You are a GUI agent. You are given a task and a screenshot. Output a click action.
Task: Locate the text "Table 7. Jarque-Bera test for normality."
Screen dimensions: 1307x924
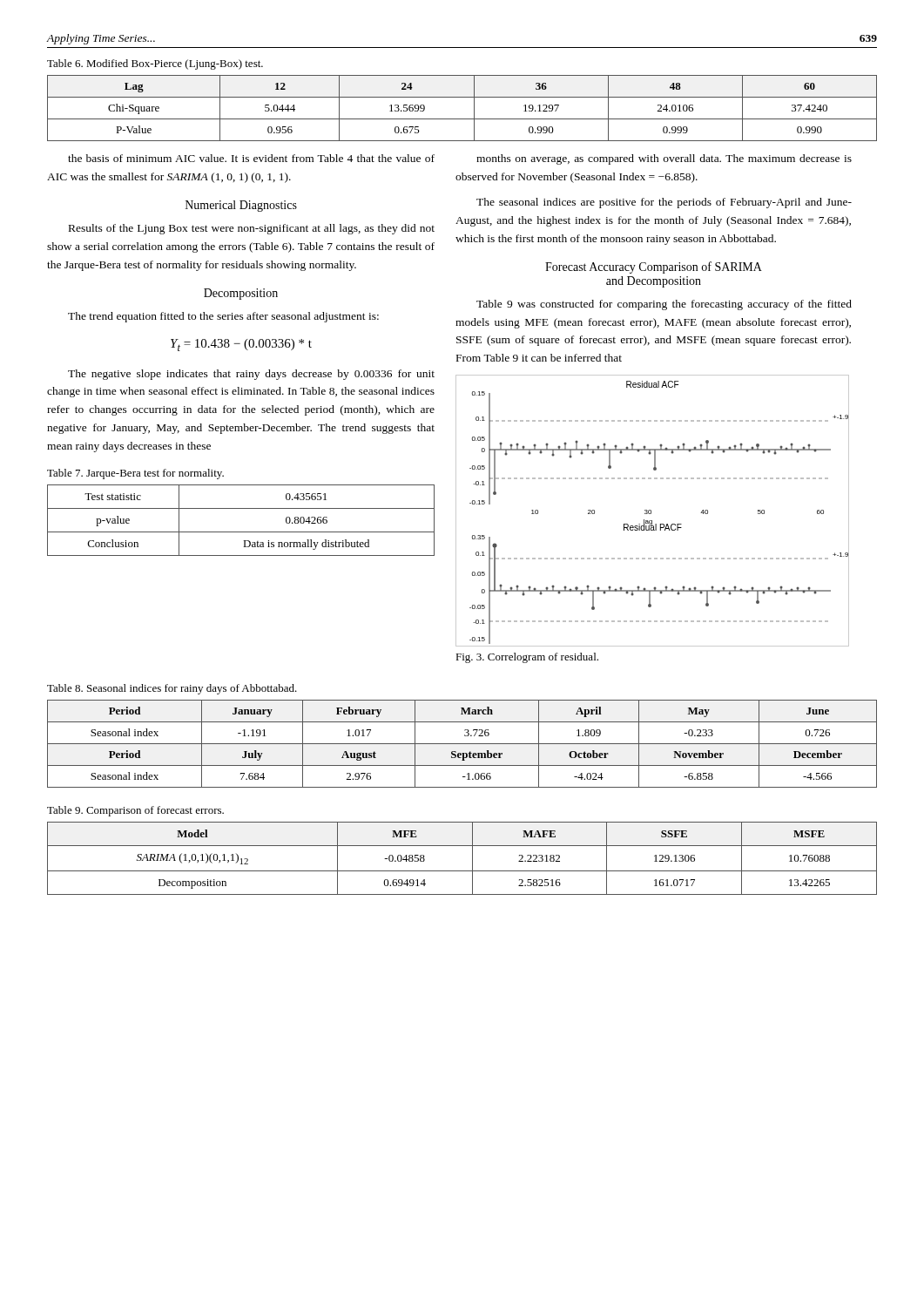tap(136, 473)
